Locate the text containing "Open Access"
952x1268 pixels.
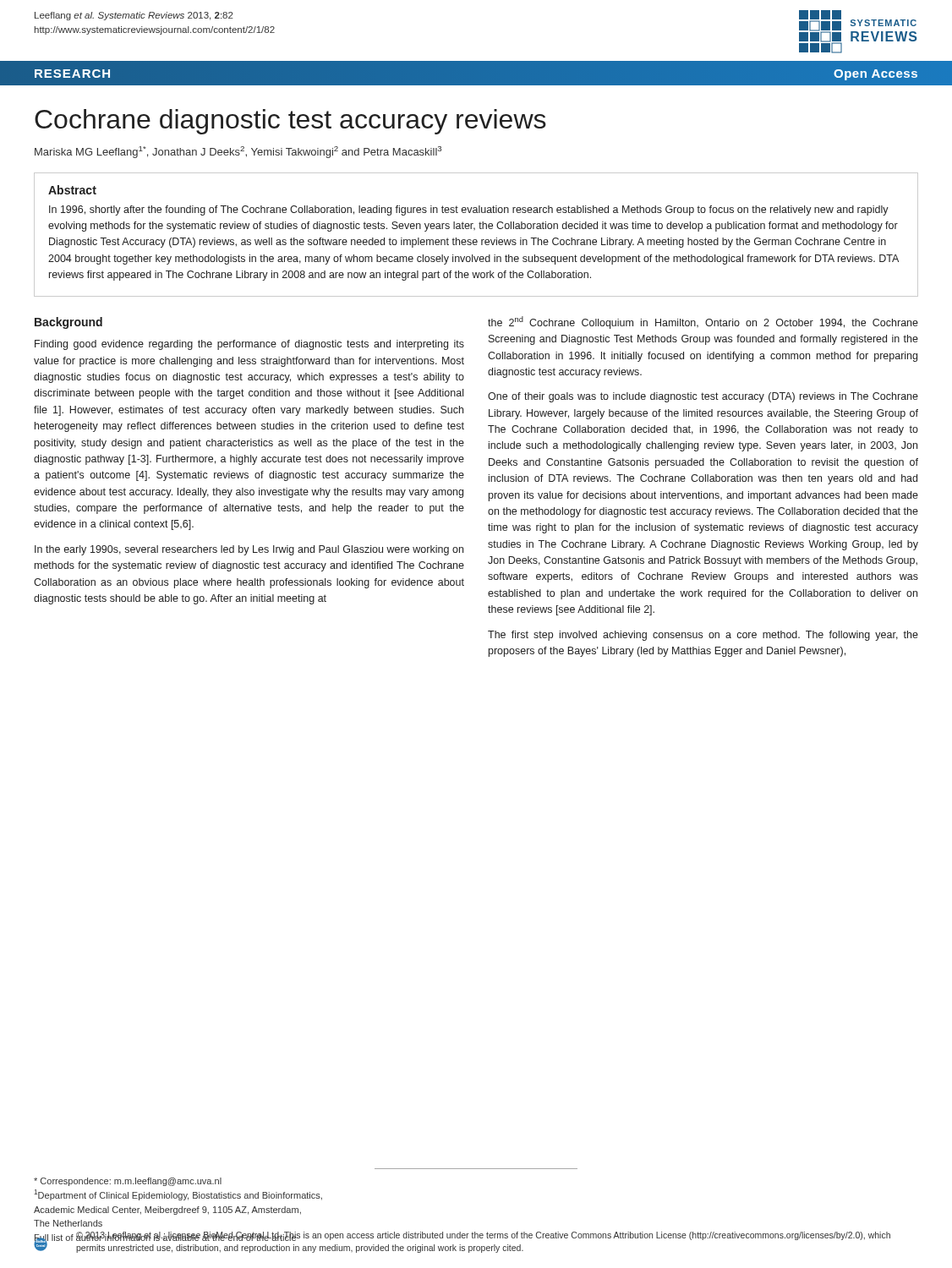point(876,73)
